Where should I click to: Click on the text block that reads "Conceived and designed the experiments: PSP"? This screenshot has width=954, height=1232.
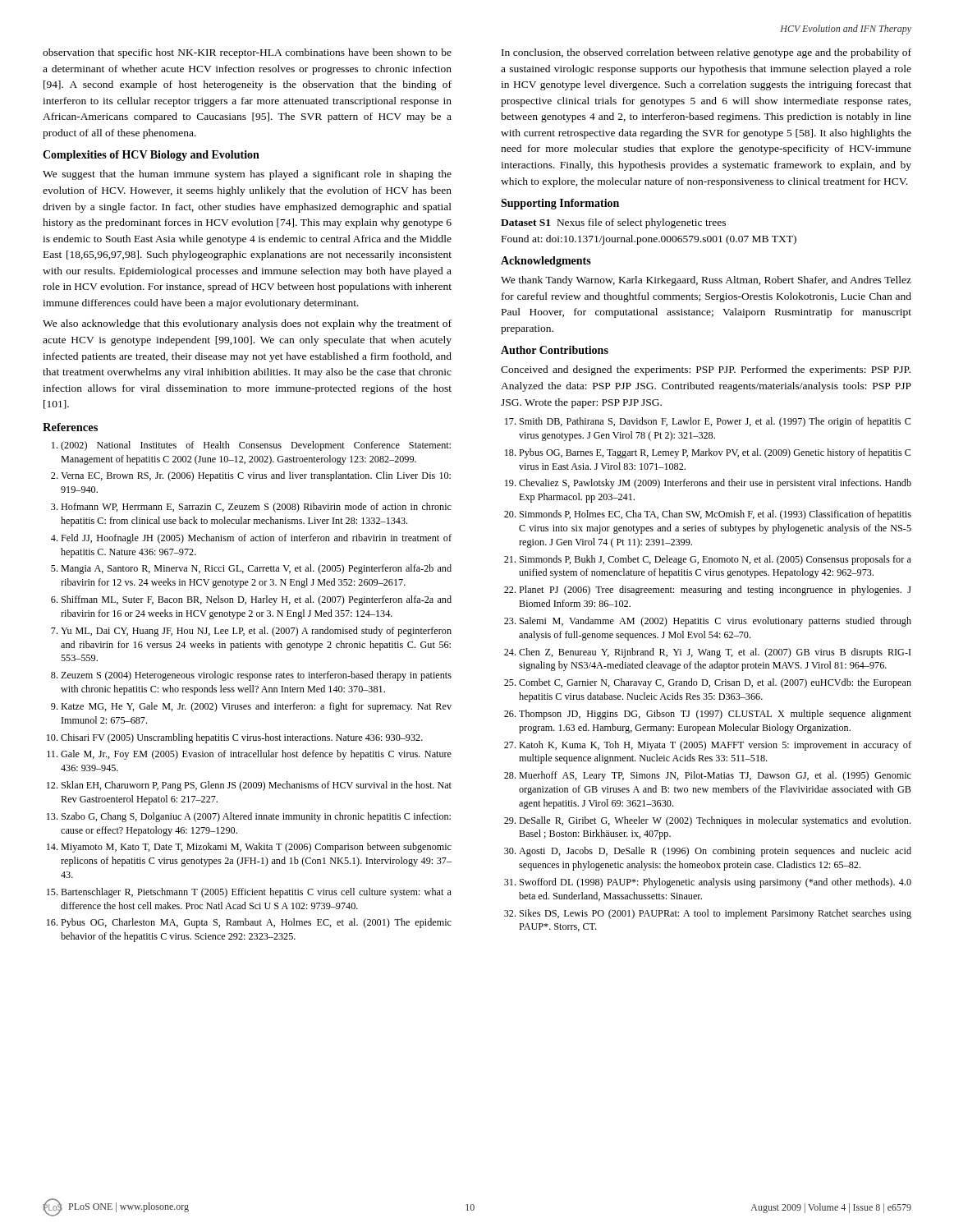click(706, 386)
